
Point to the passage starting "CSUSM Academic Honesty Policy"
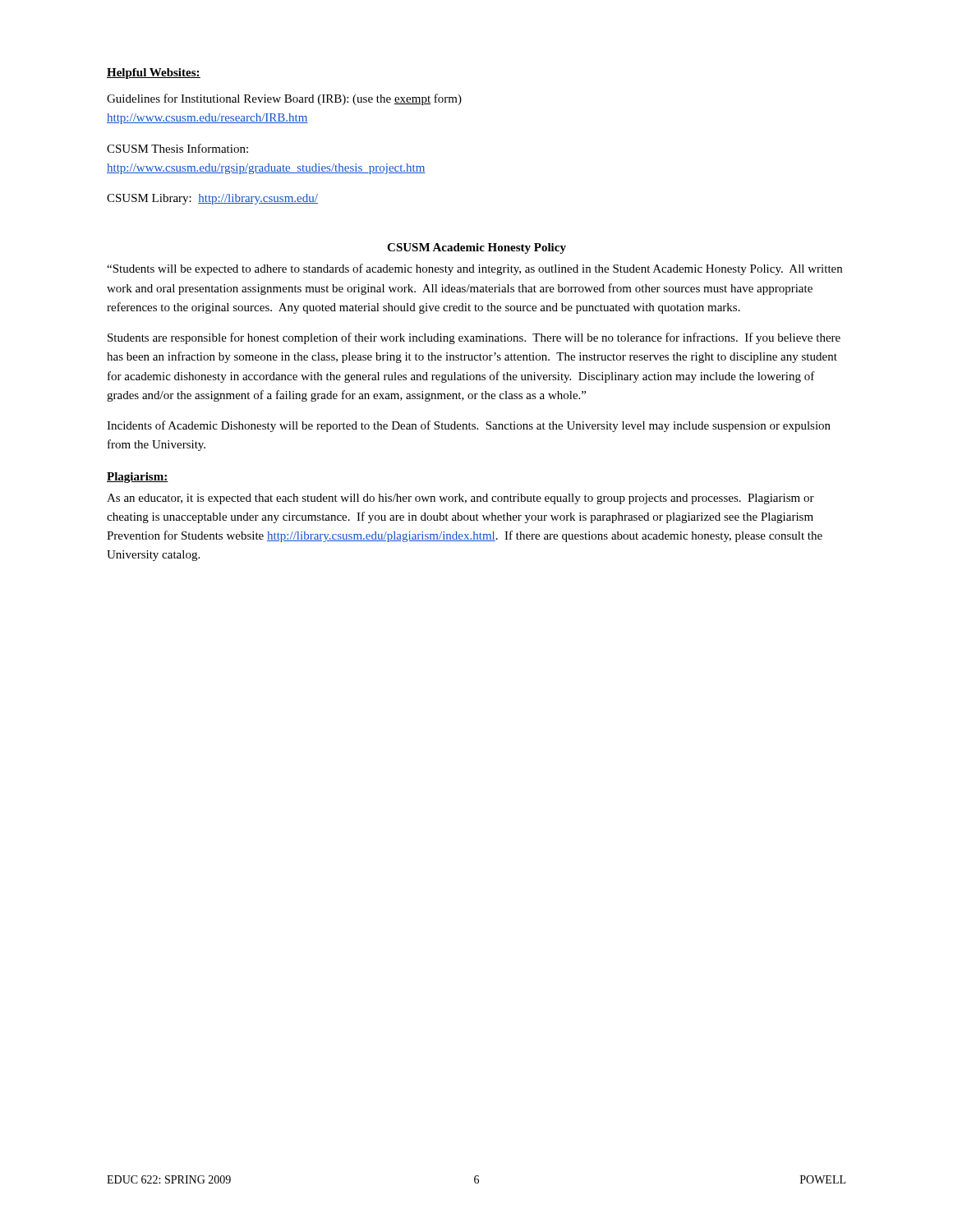pyautogui.click(x=476, y=247)
